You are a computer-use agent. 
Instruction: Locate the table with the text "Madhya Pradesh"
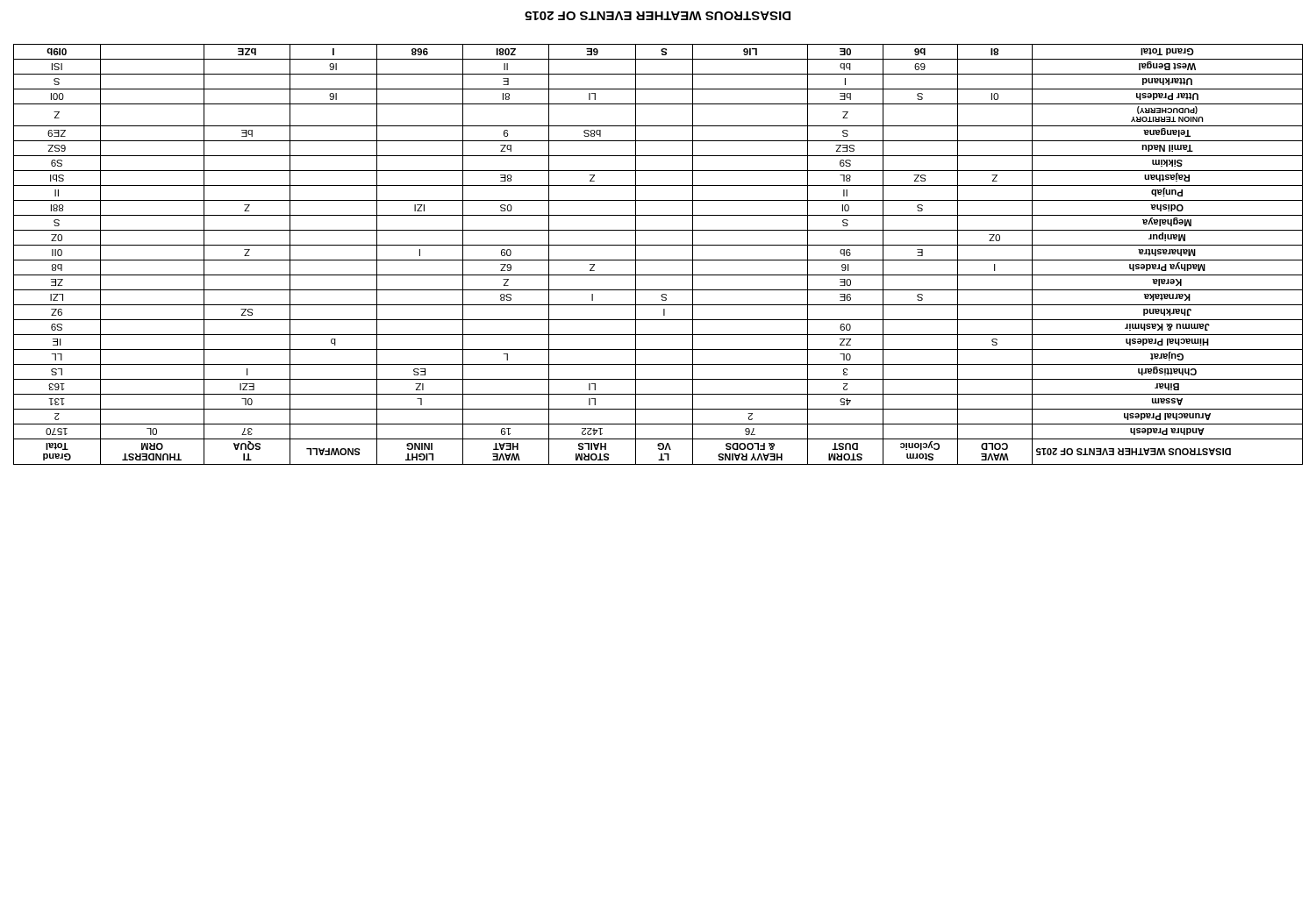[x=658, y=254]
